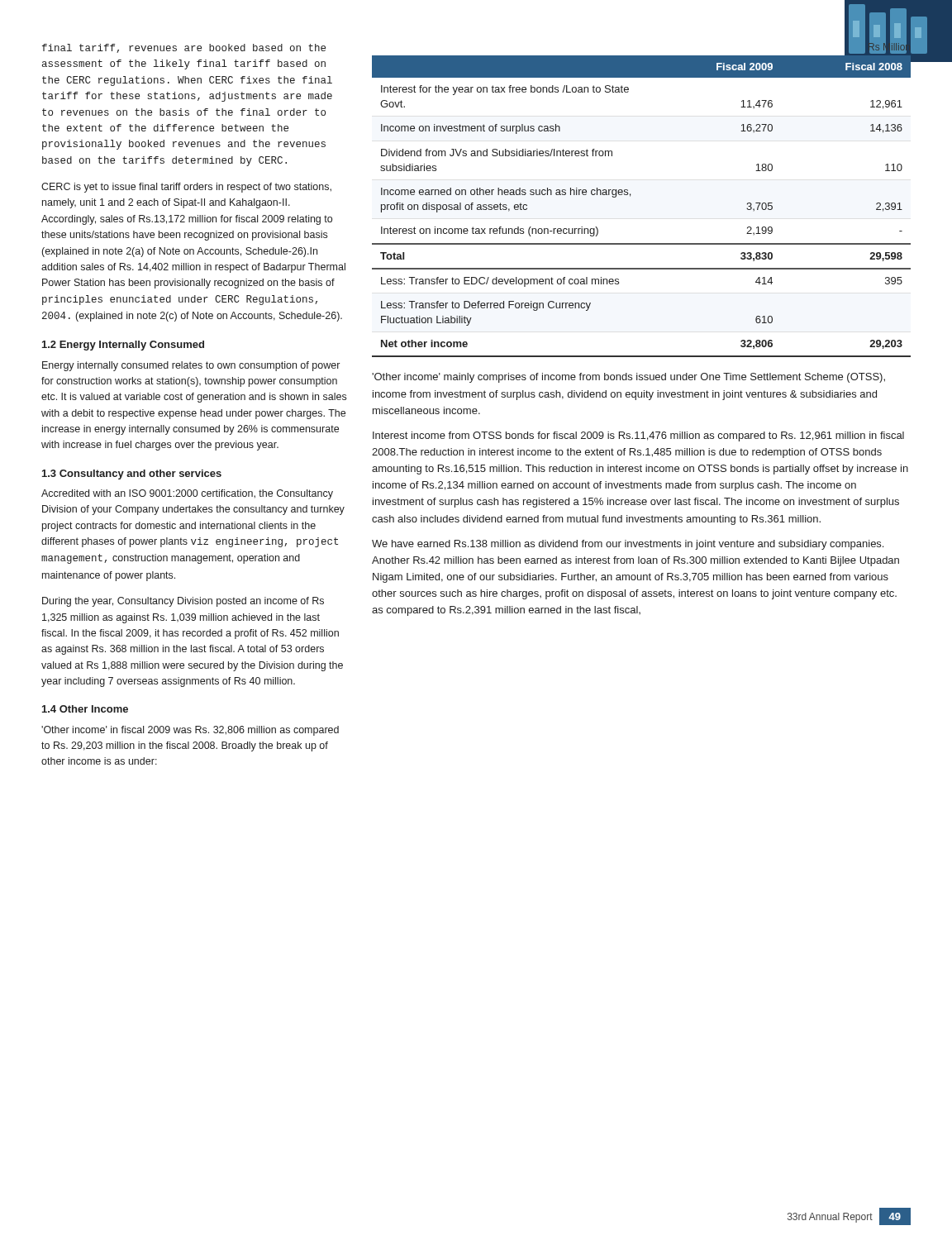Find "1.2 Energy Internally Consumed" on this page
This screenshot has height=1240, width=952.
123,345
